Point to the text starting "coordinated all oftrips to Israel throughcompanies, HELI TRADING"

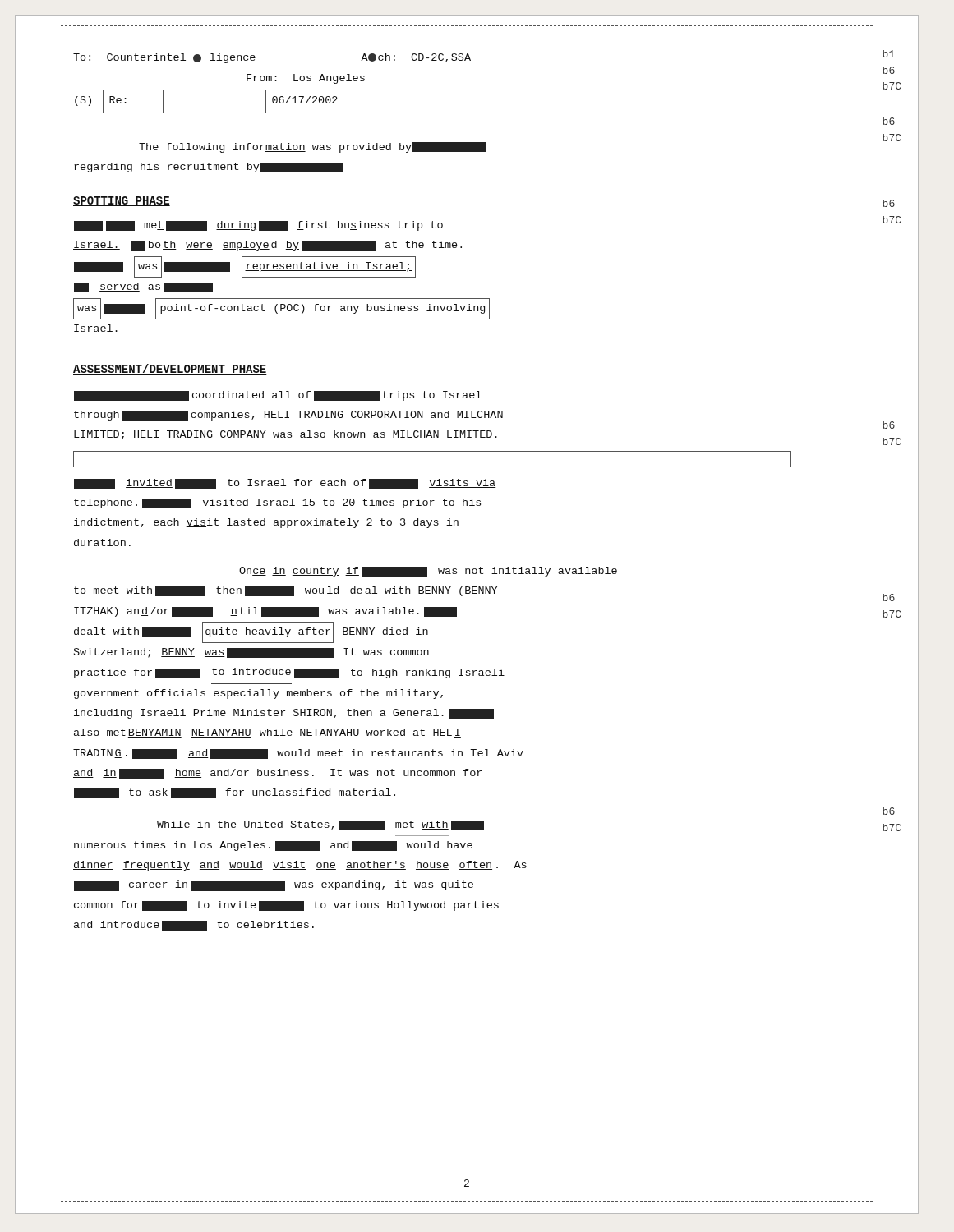(450, 416)
